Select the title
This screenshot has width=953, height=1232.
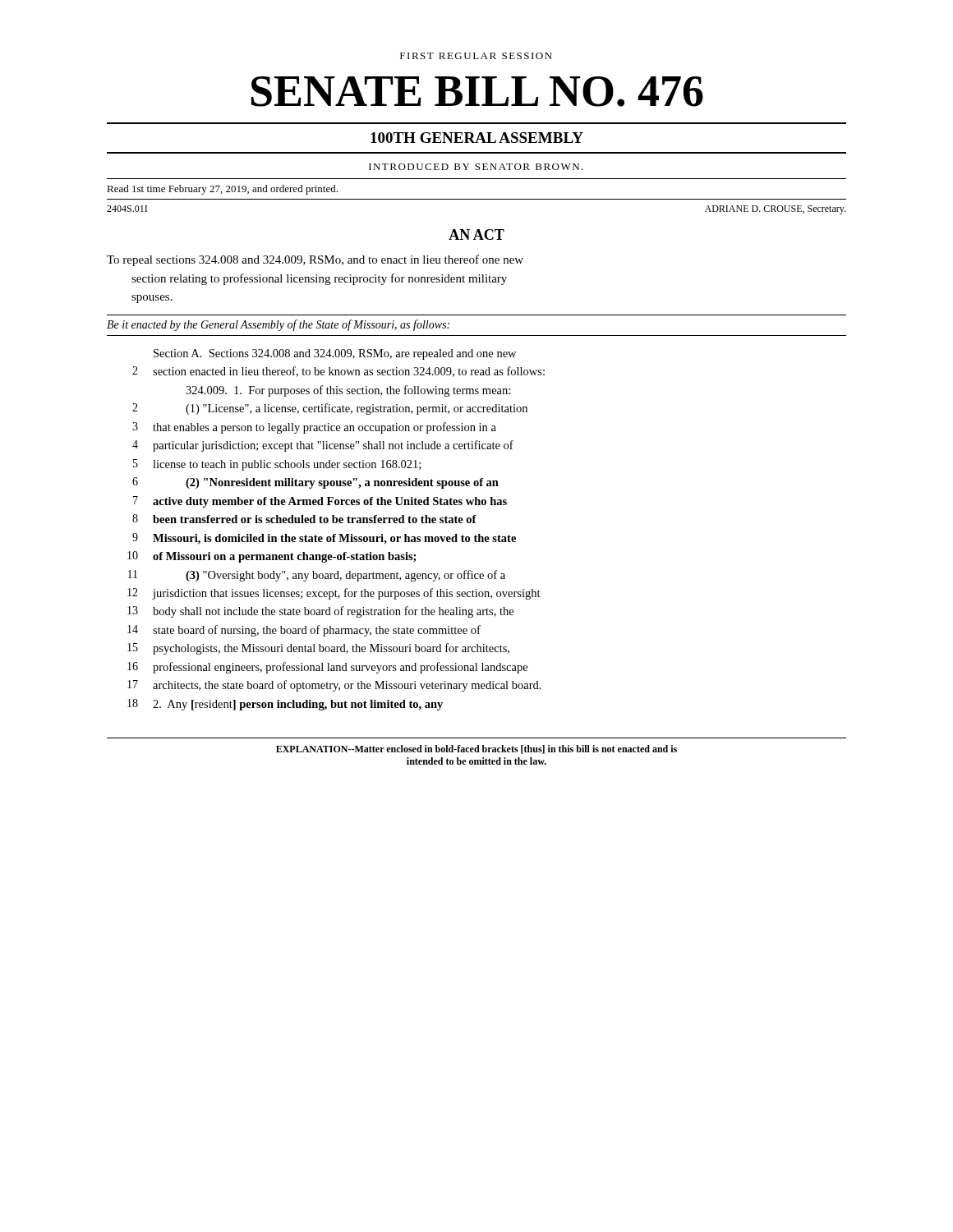pos(476,92)
